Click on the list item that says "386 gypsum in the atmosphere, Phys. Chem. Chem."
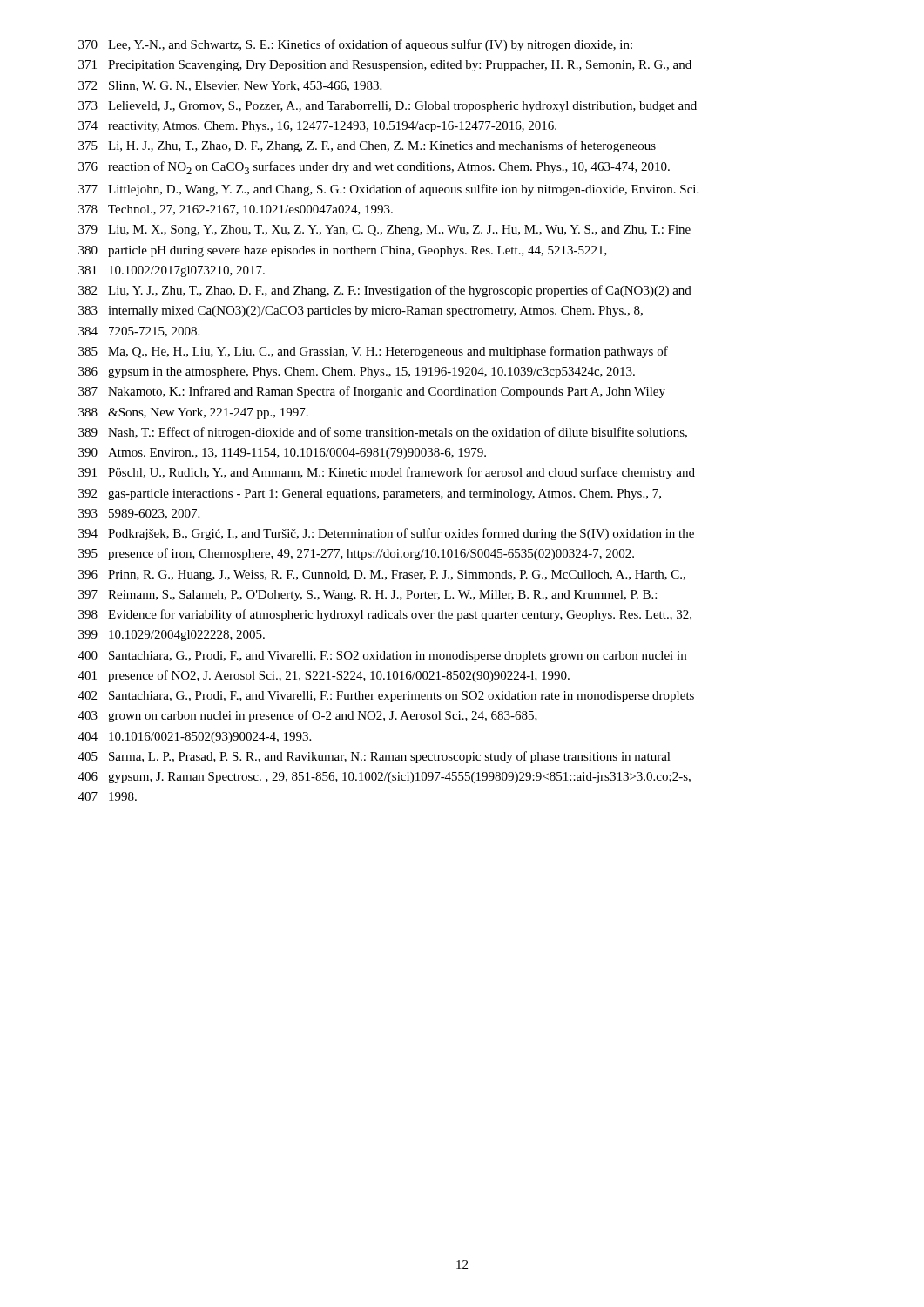924x1307 pixels. pyautogui.click(x=462, y=372)
